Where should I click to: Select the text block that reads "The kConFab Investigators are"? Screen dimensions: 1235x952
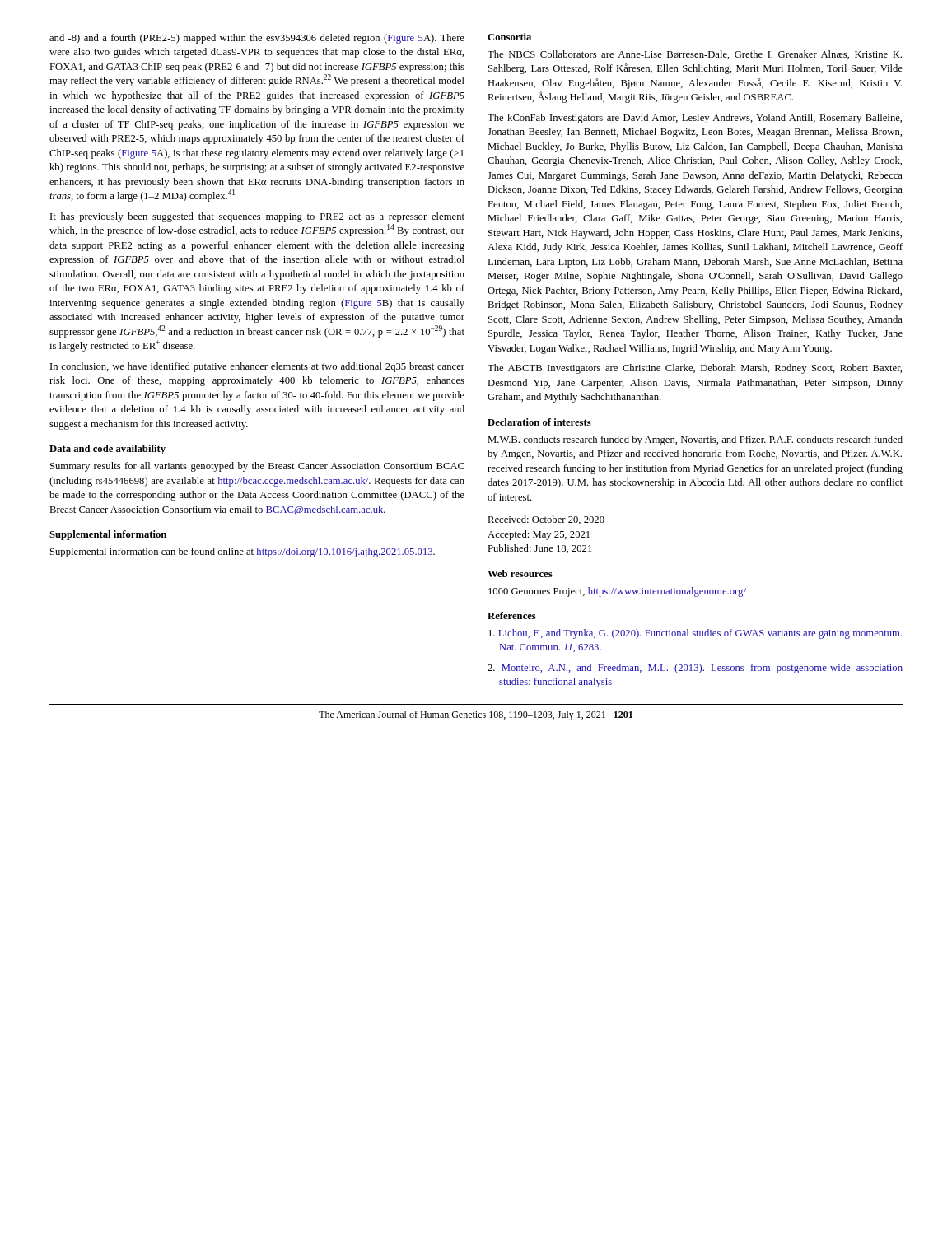pyautogui.click(x=695, y=233)
